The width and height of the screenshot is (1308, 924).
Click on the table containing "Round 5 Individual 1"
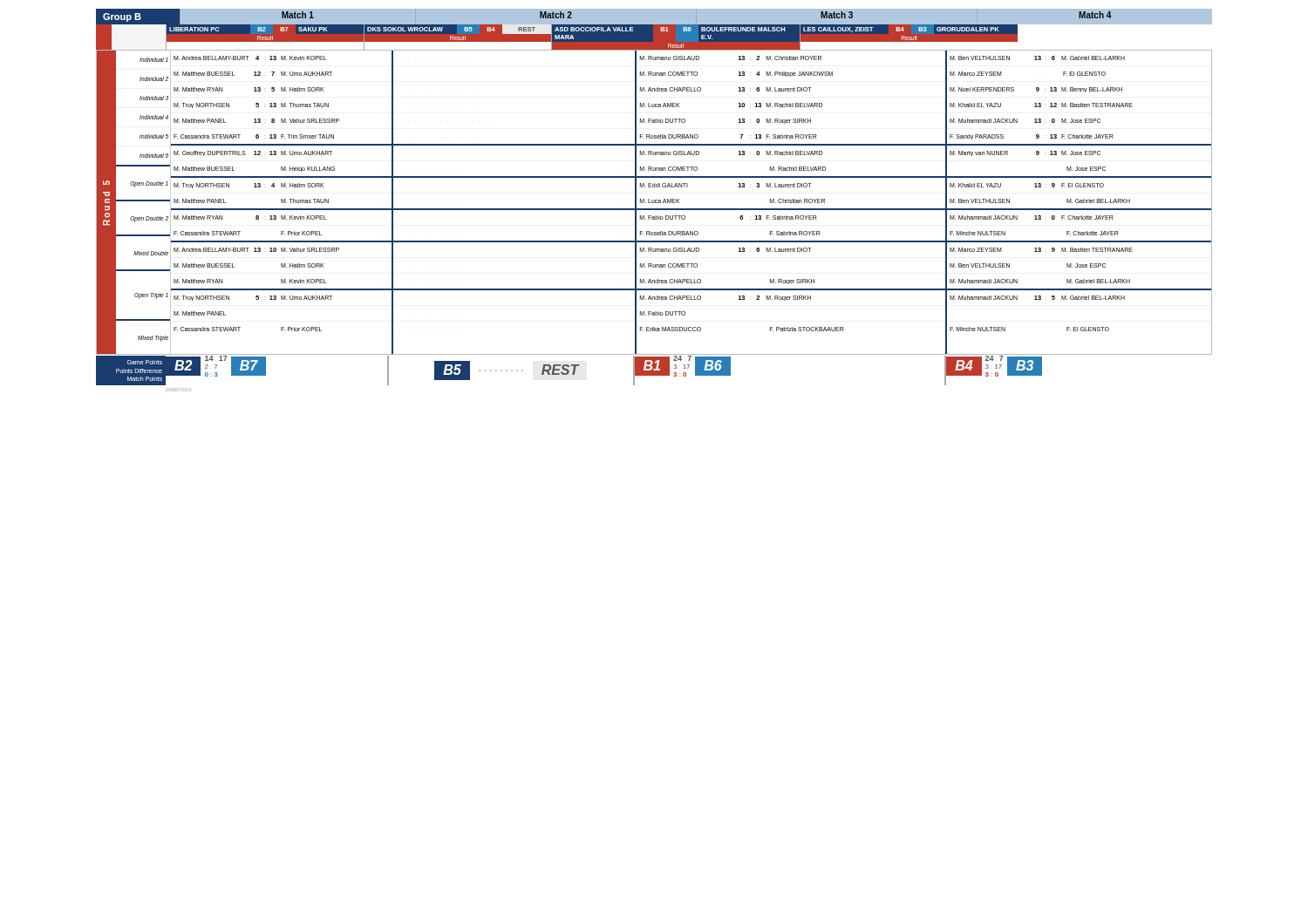click(654, 202)
